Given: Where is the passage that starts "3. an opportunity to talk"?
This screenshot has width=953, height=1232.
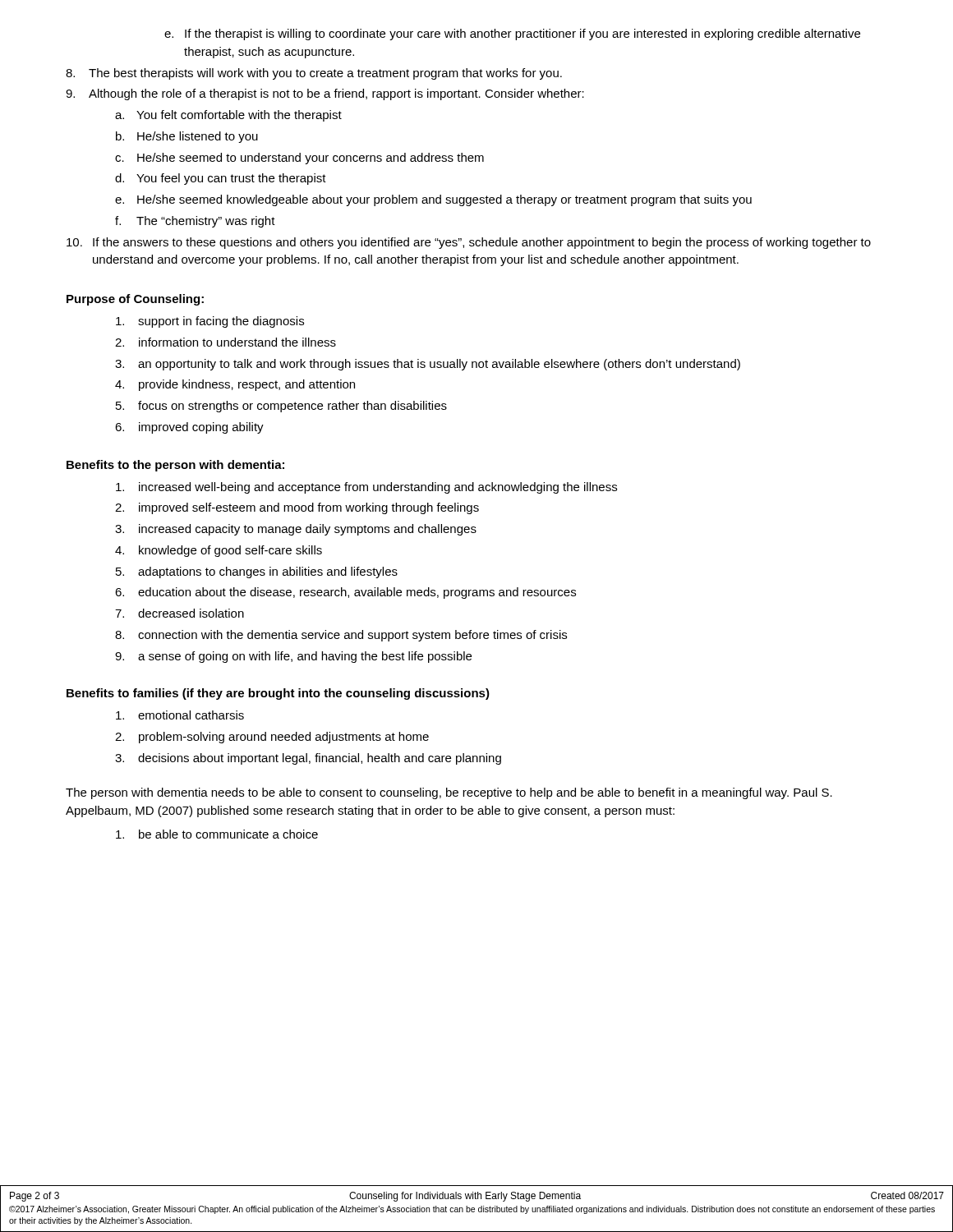Looking at the screenshot, I should click(428, 363).
